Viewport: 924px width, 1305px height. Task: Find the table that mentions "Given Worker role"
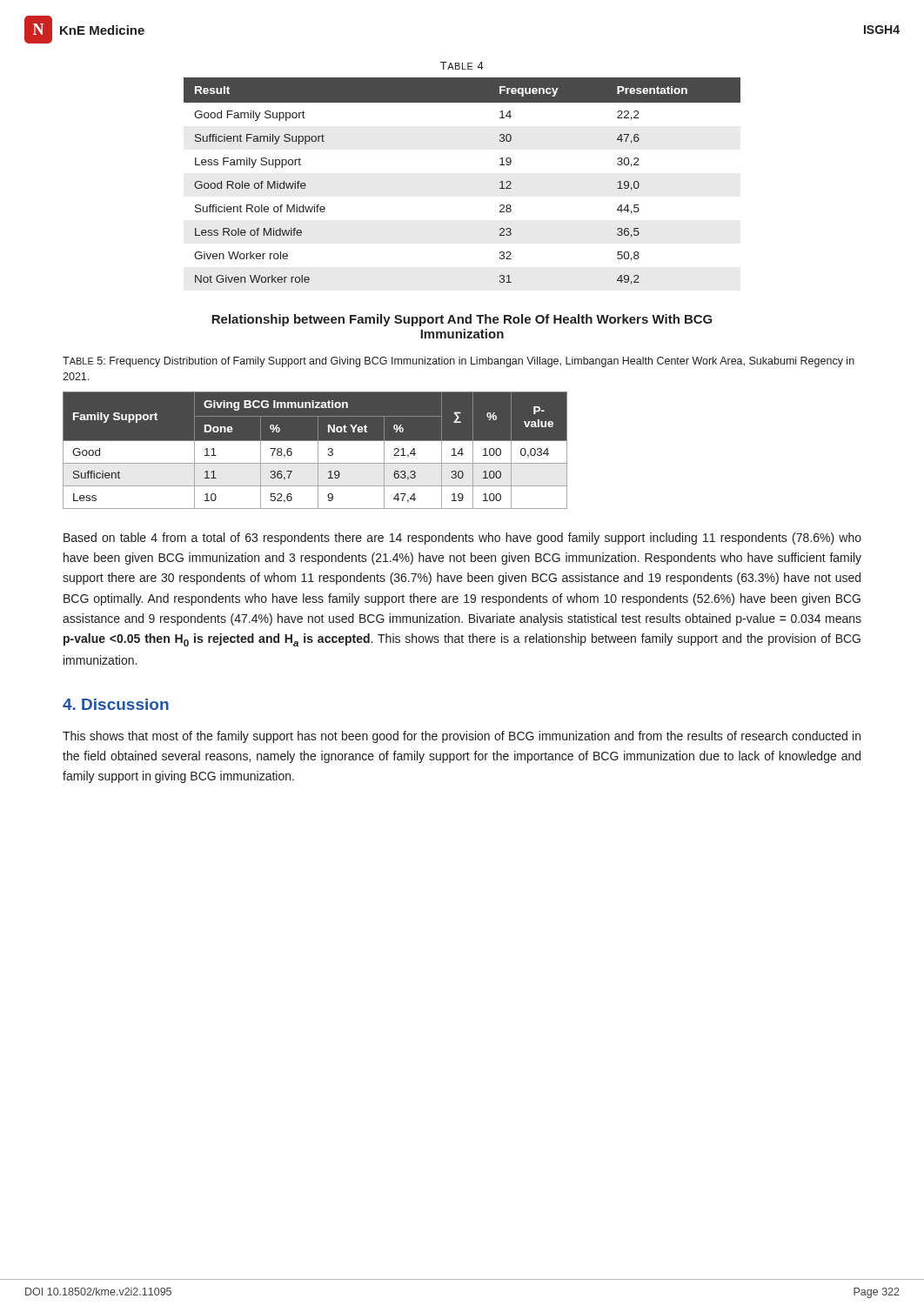click(x=462, y=184)
